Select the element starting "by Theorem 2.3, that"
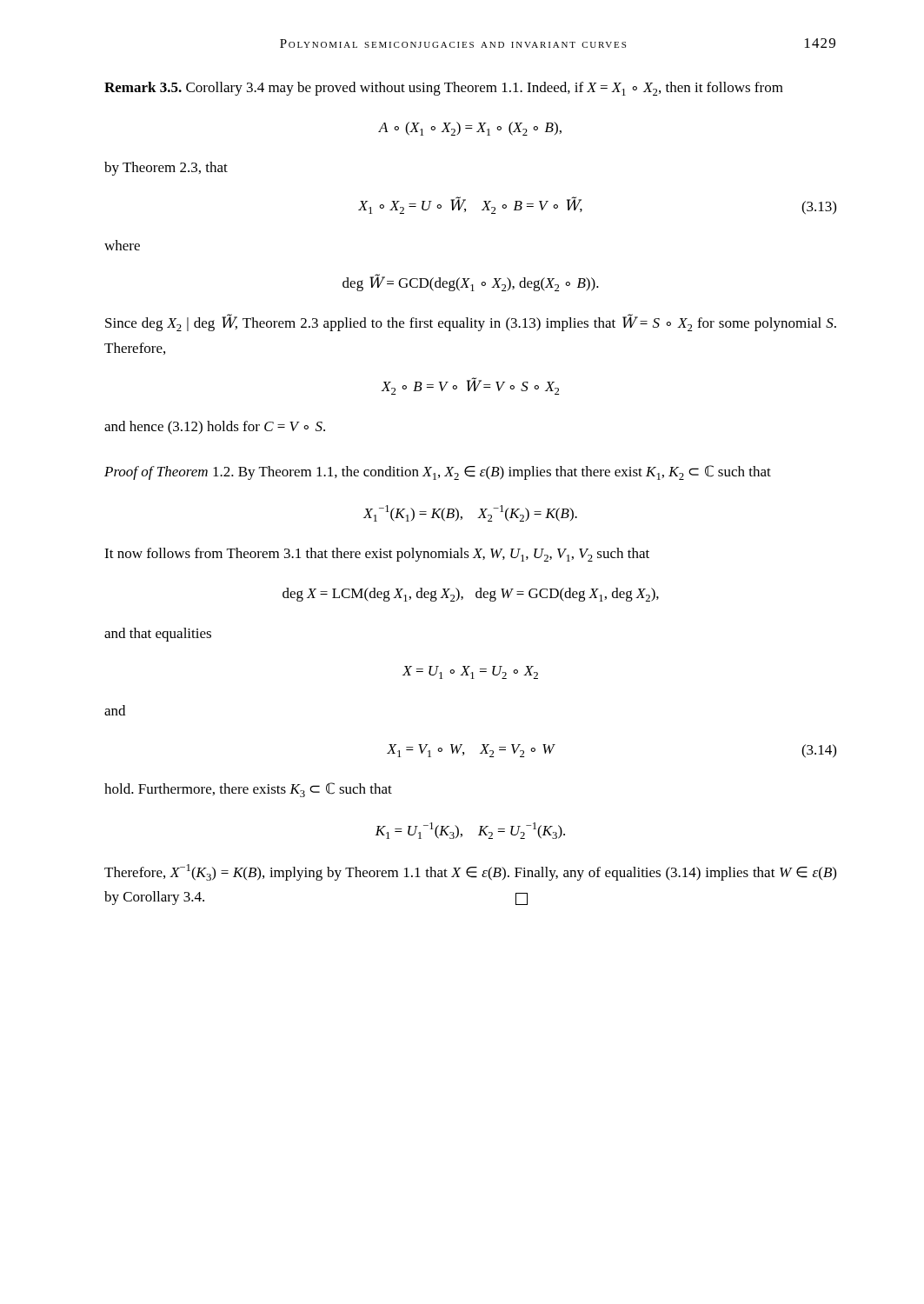This screenshot has width=924, height=1304. click(166, 167)
